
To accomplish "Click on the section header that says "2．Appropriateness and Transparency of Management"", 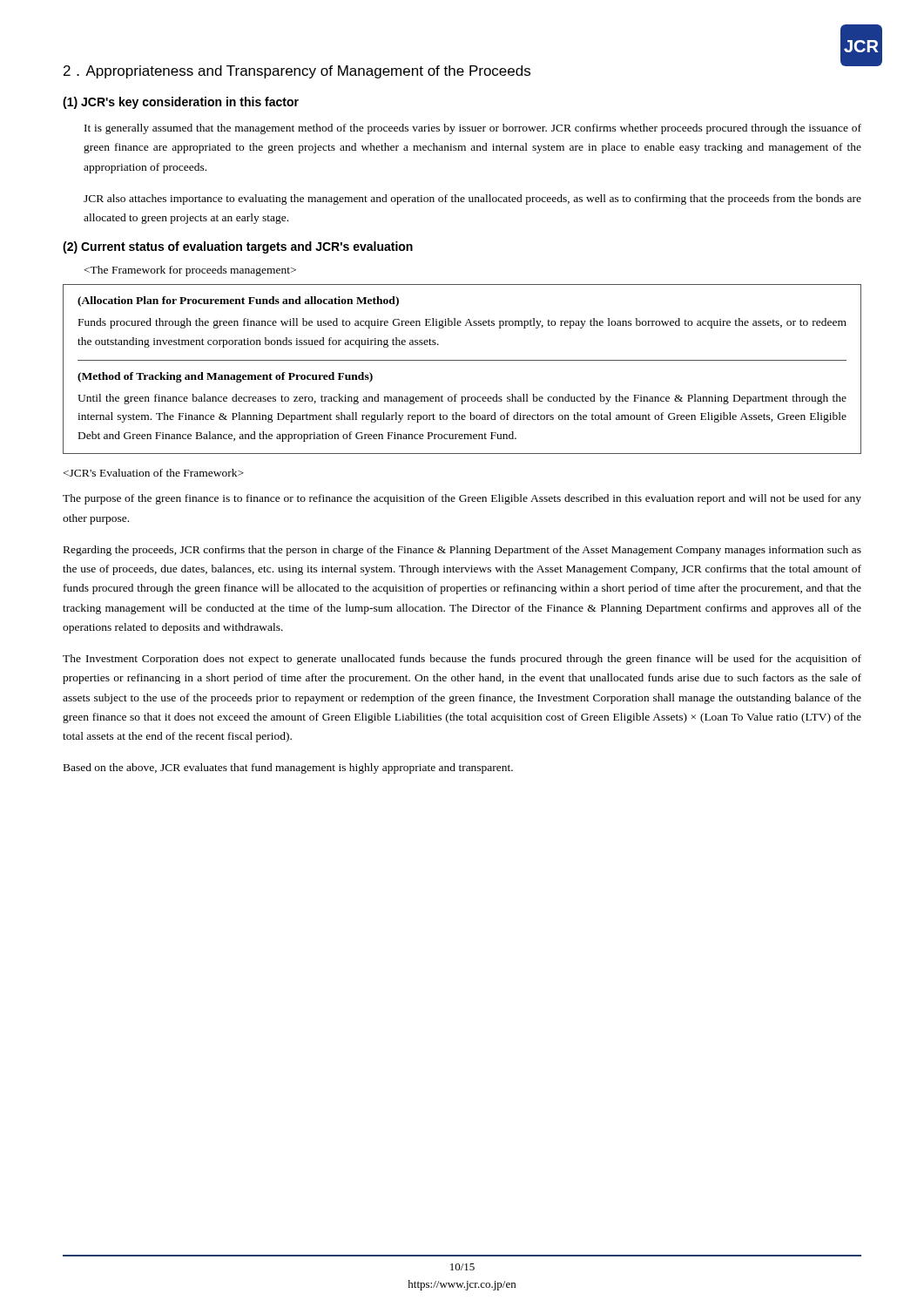I will pyautogui.click(x=297, y=71).
